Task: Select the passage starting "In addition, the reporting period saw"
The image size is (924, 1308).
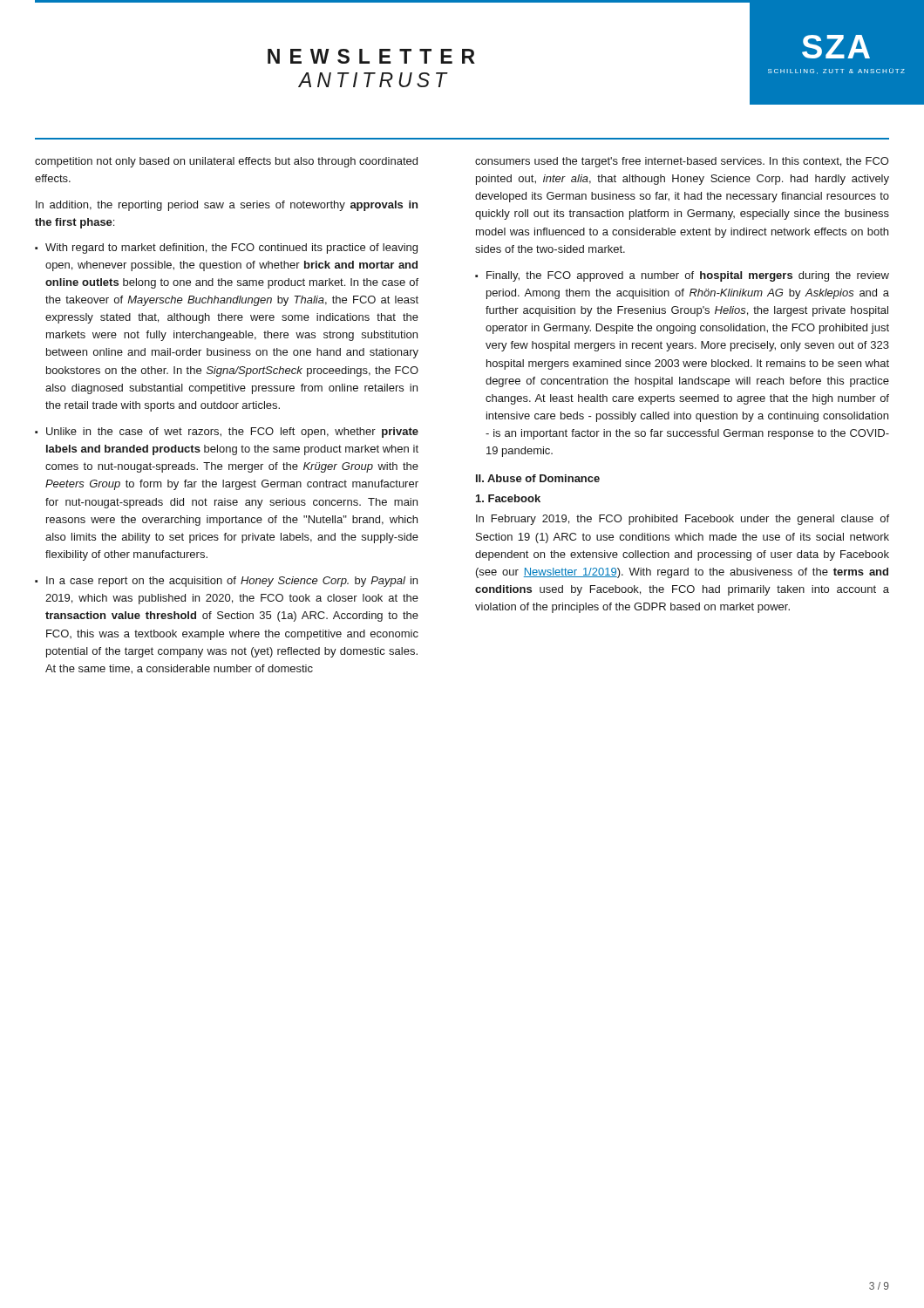Action: pyautogui.click(x=227, y=213)
